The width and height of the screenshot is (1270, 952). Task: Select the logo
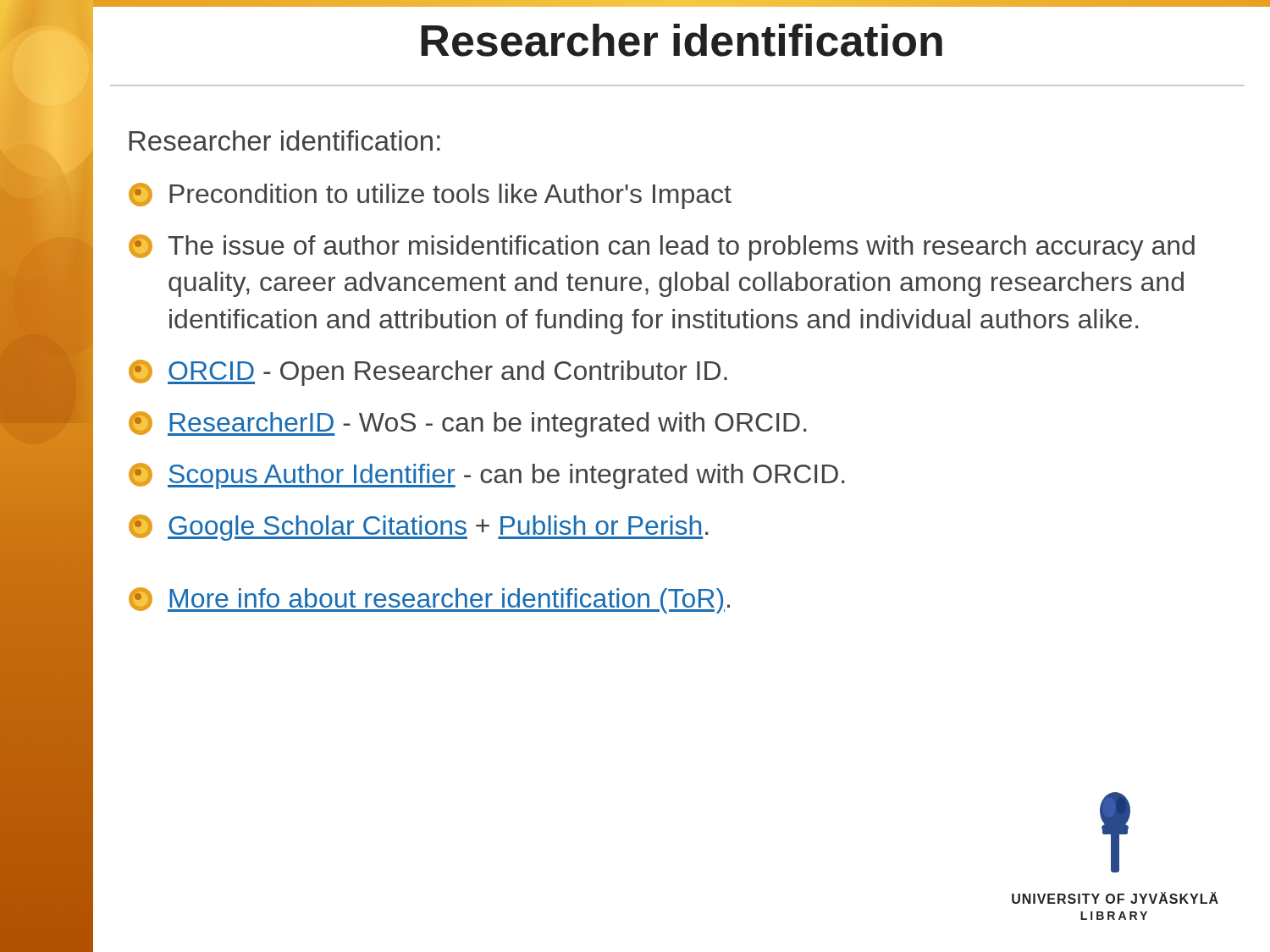1115,857
